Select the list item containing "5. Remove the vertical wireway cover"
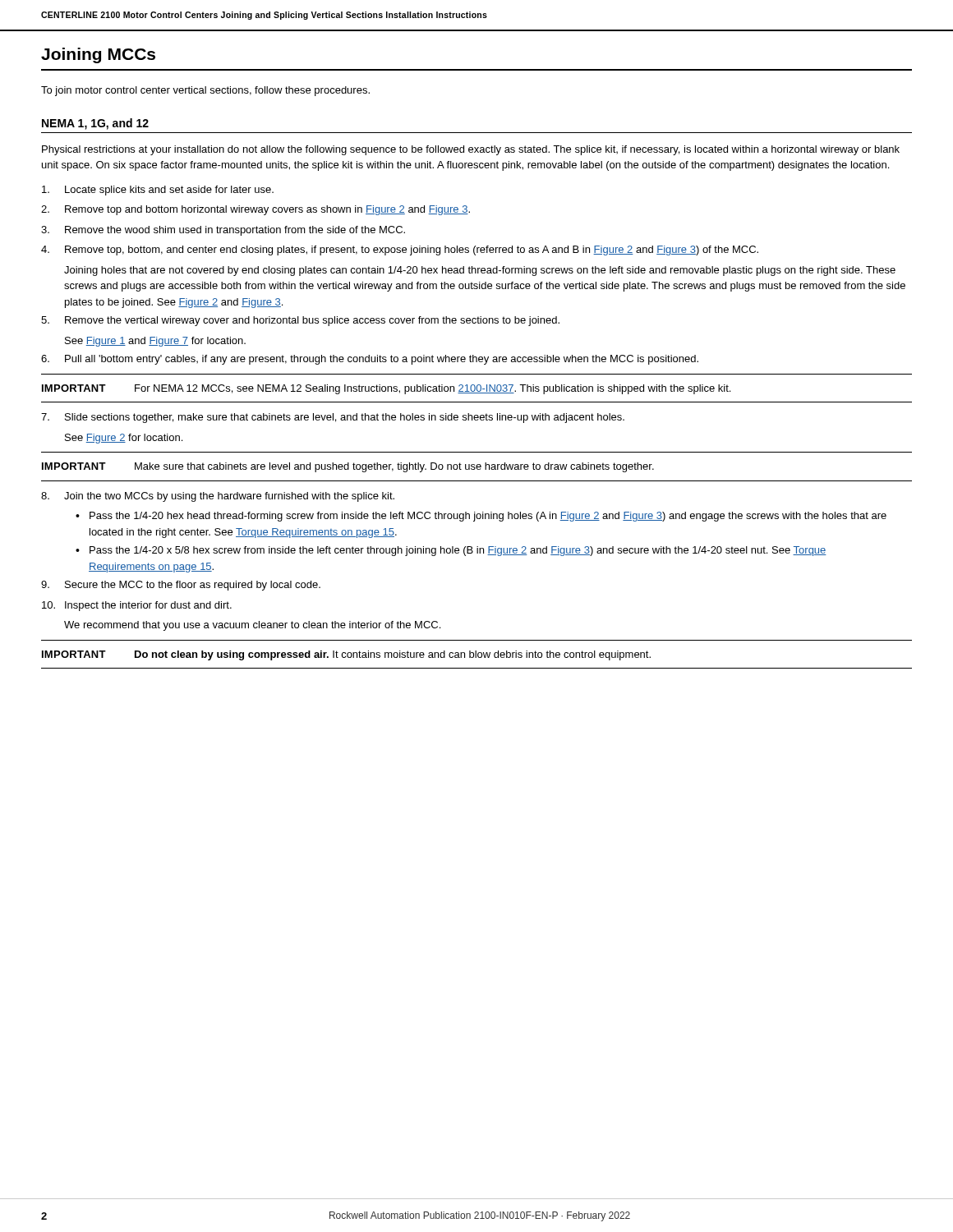 click(x=476, y=320)
